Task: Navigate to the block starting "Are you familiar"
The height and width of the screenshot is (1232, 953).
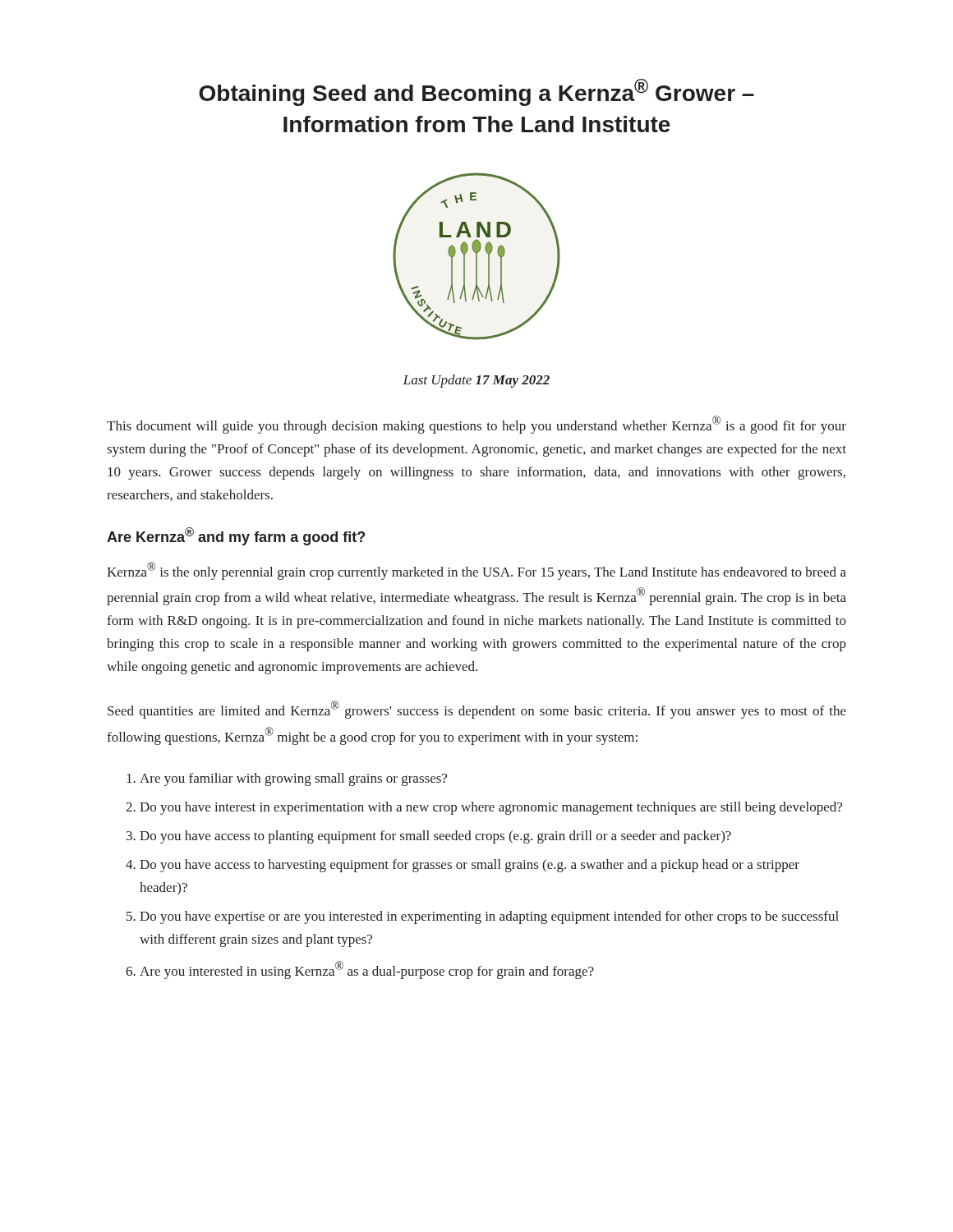Action: [294, 778]
